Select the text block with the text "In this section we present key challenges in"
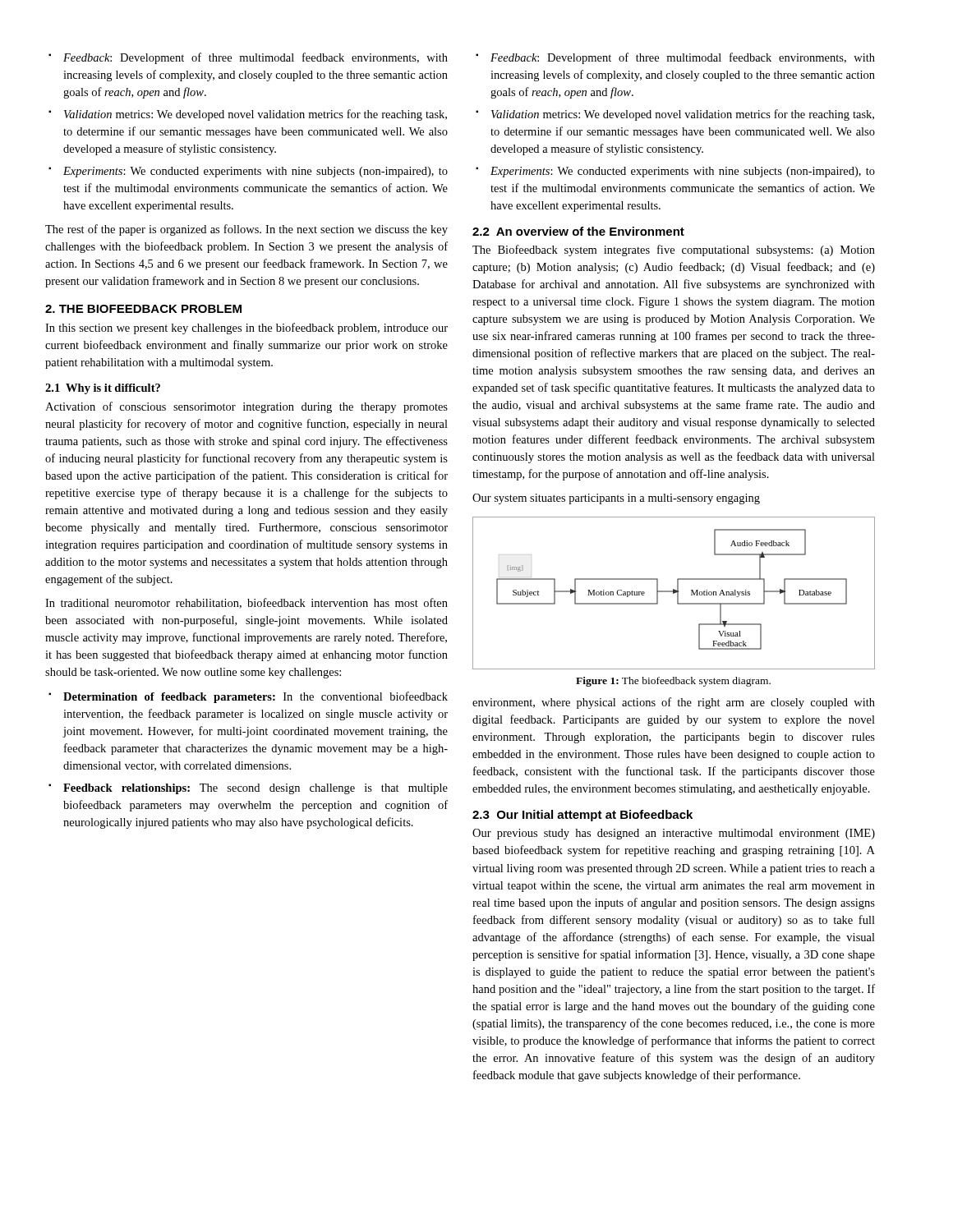Image resolution: width=953 pixels, height=1232 pixels. coord(246,346)
